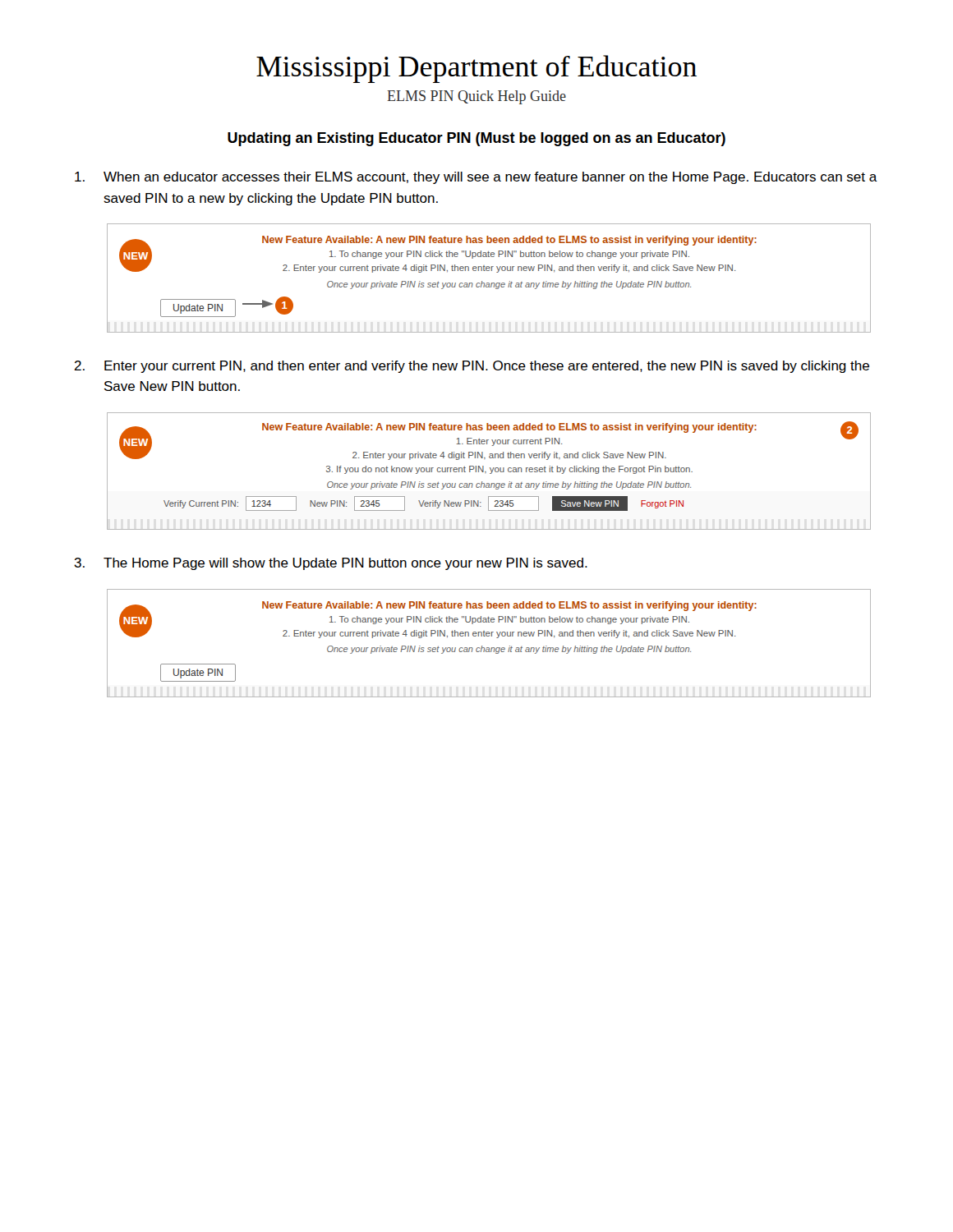Find the passage starting "3. The Home Page will show the"
The width and height of the screenshot is (953, 1232).
tap(476, 564)
